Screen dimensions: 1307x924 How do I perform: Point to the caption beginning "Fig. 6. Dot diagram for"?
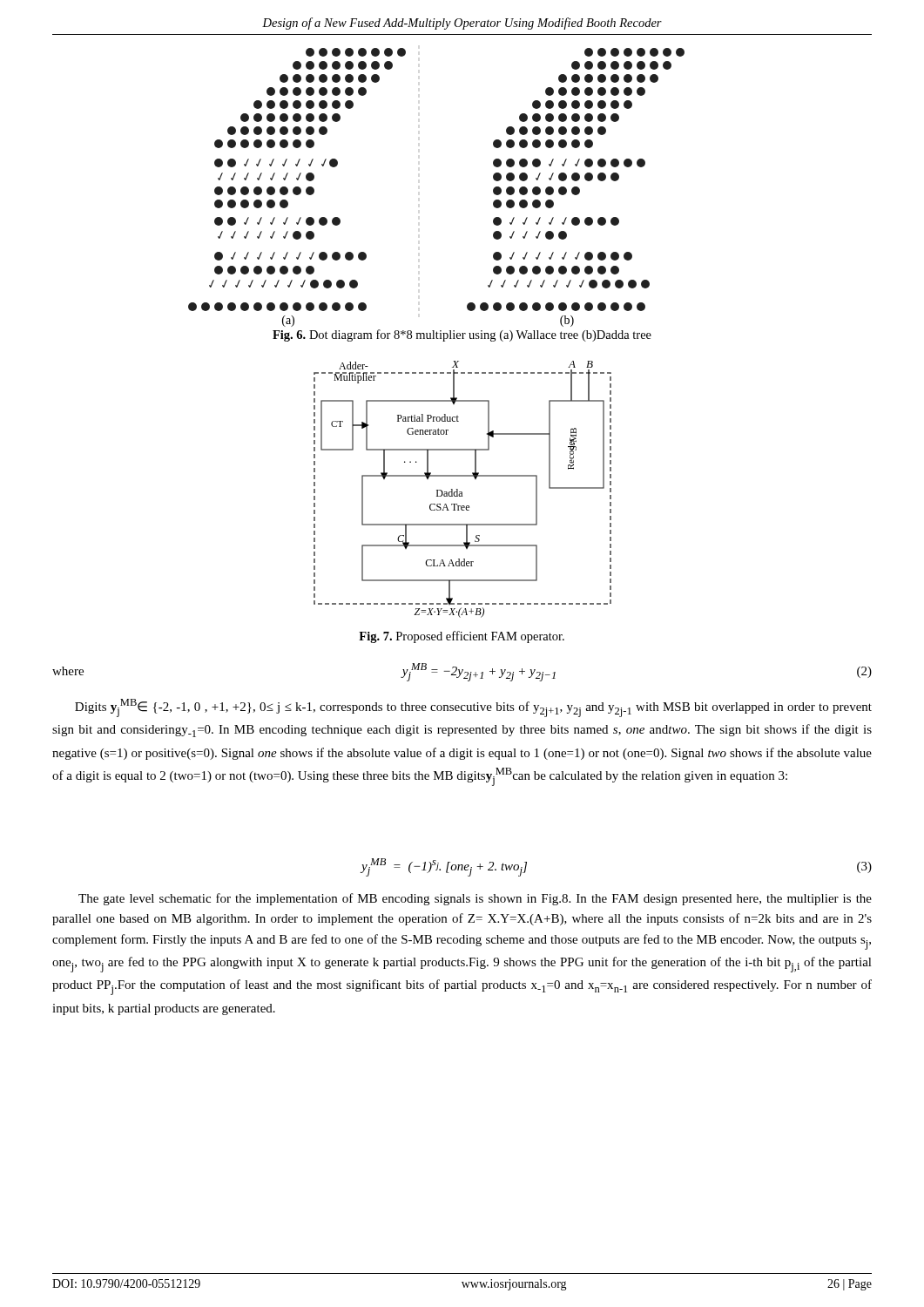click(462, 335)
